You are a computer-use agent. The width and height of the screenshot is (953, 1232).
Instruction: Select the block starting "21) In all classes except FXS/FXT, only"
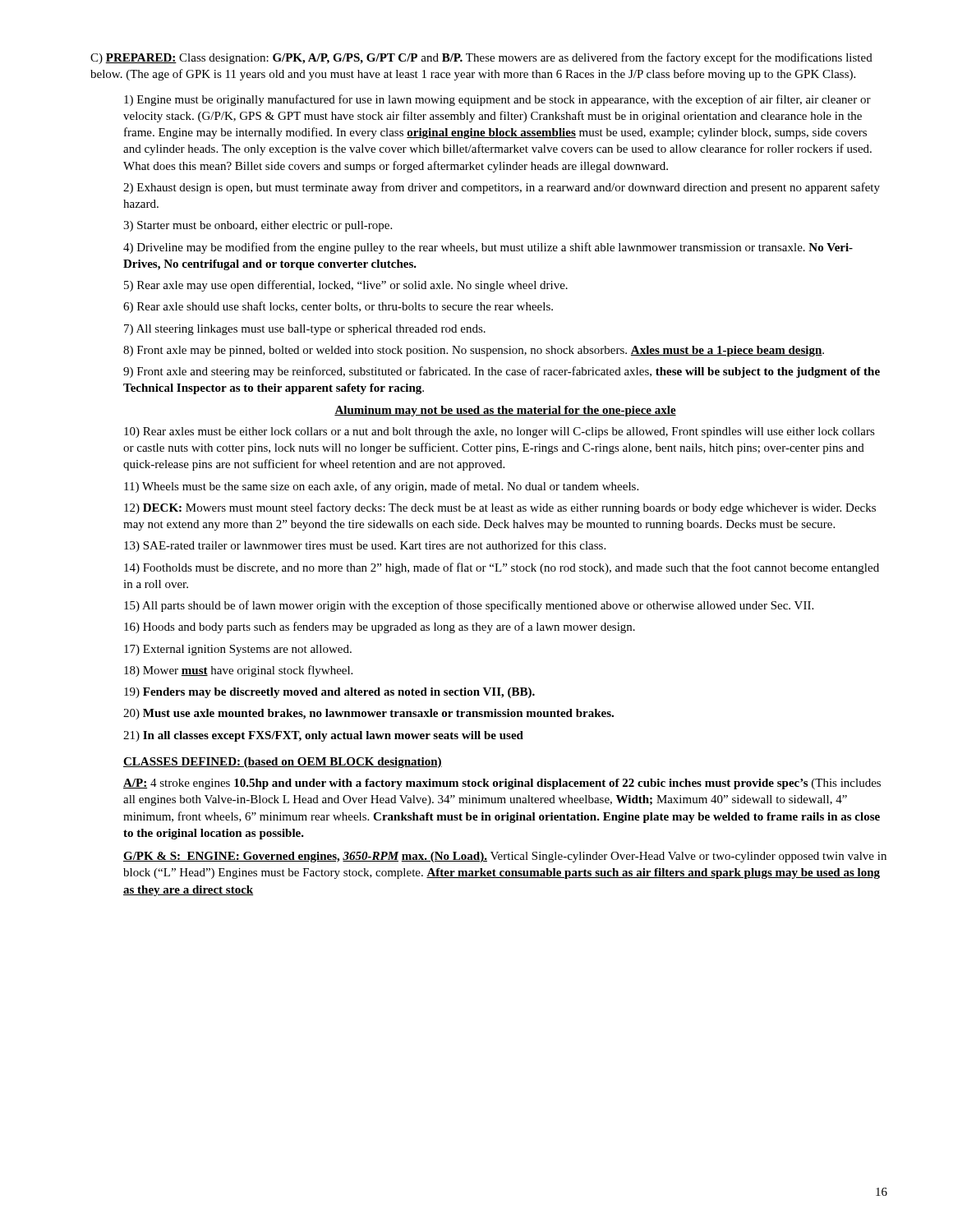505,735
